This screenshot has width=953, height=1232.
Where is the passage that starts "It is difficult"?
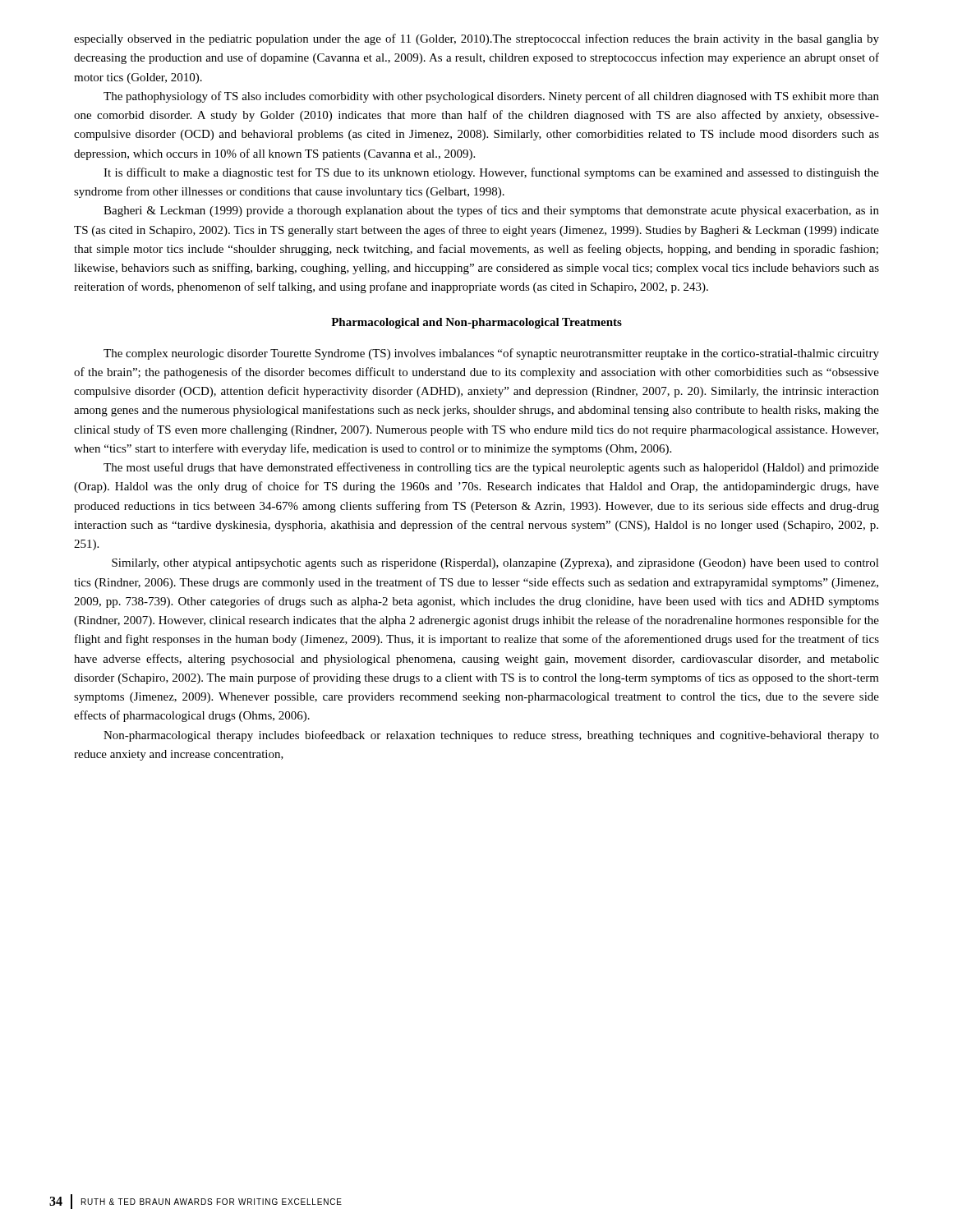(x=476, y=182)
